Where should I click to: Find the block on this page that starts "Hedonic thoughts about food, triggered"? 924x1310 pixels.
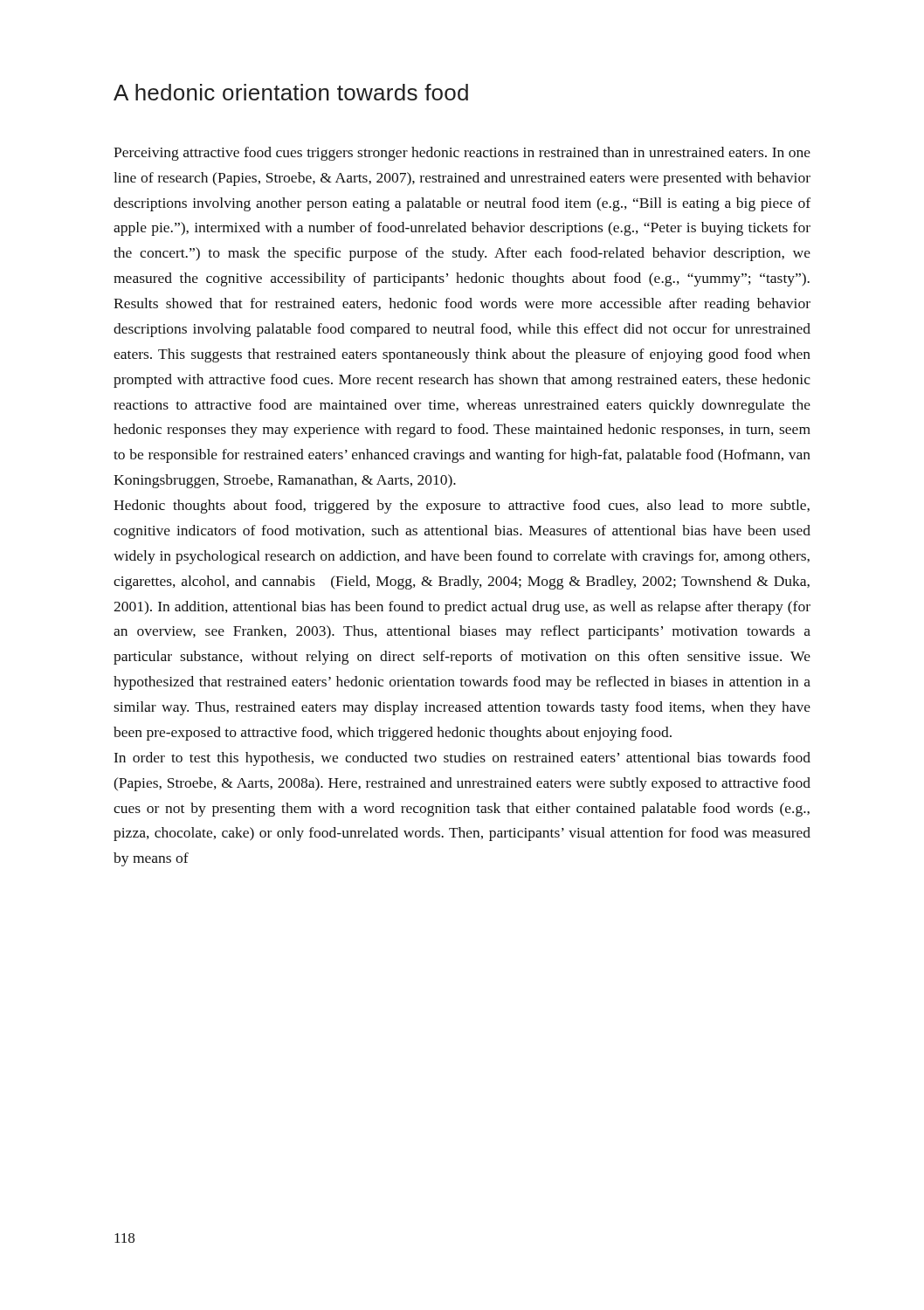coord(462,618)
